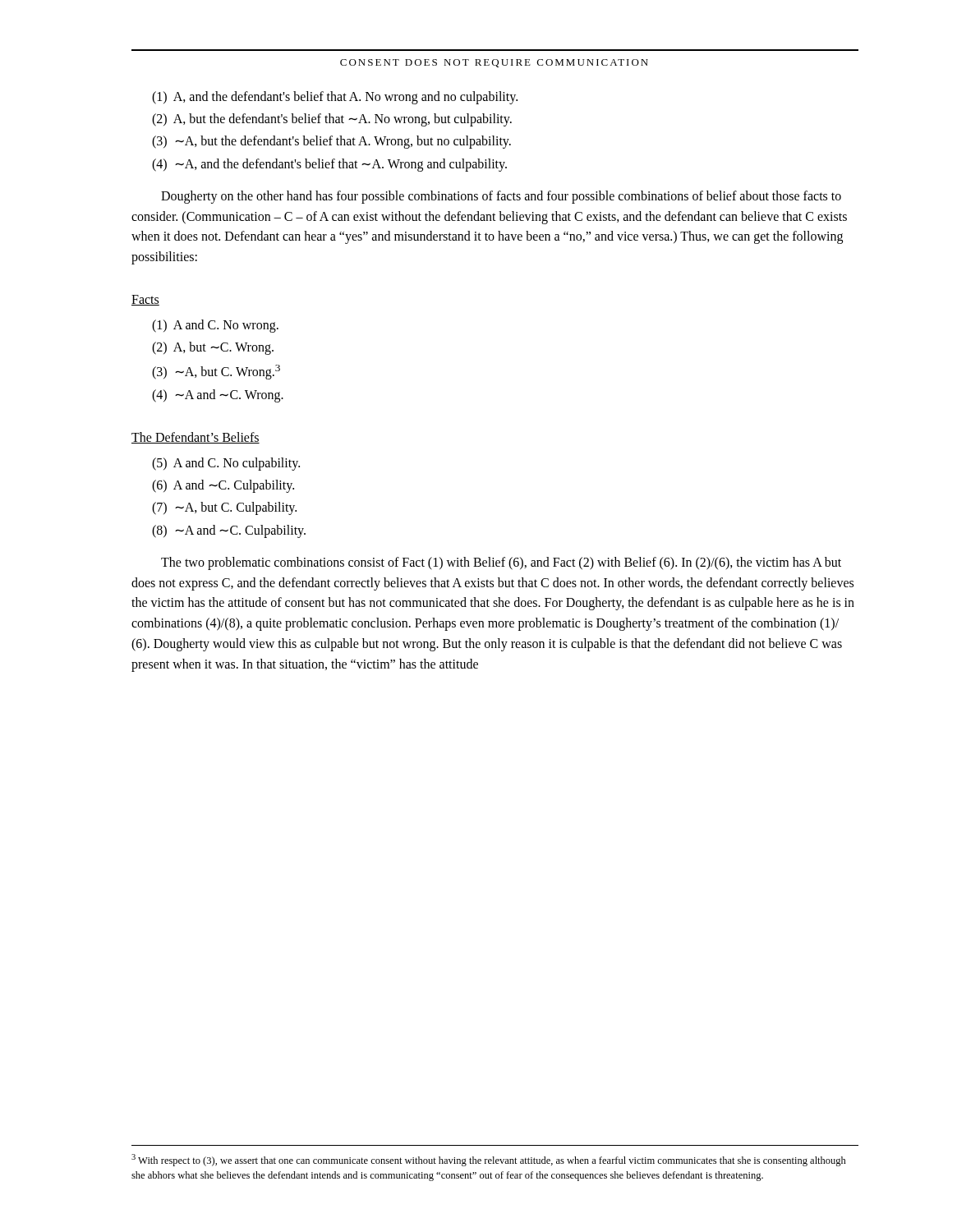Find the passage starting "(1) A and"
The height and width of the screenshot is (1232, 957).
coord(216,325)
